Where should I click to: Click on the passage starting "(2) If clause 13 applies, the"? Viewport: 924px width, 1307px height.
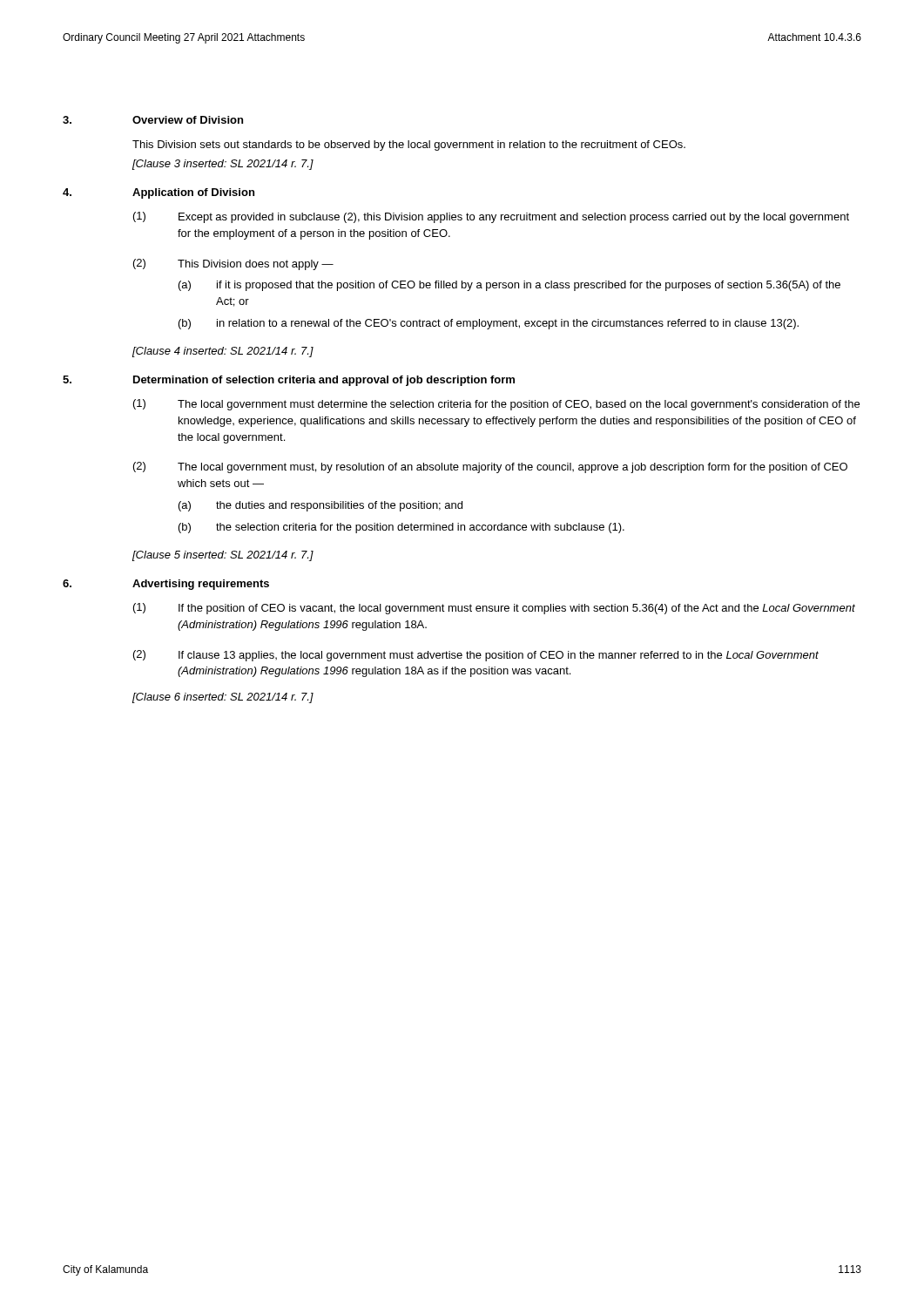[x=462, y=667]
